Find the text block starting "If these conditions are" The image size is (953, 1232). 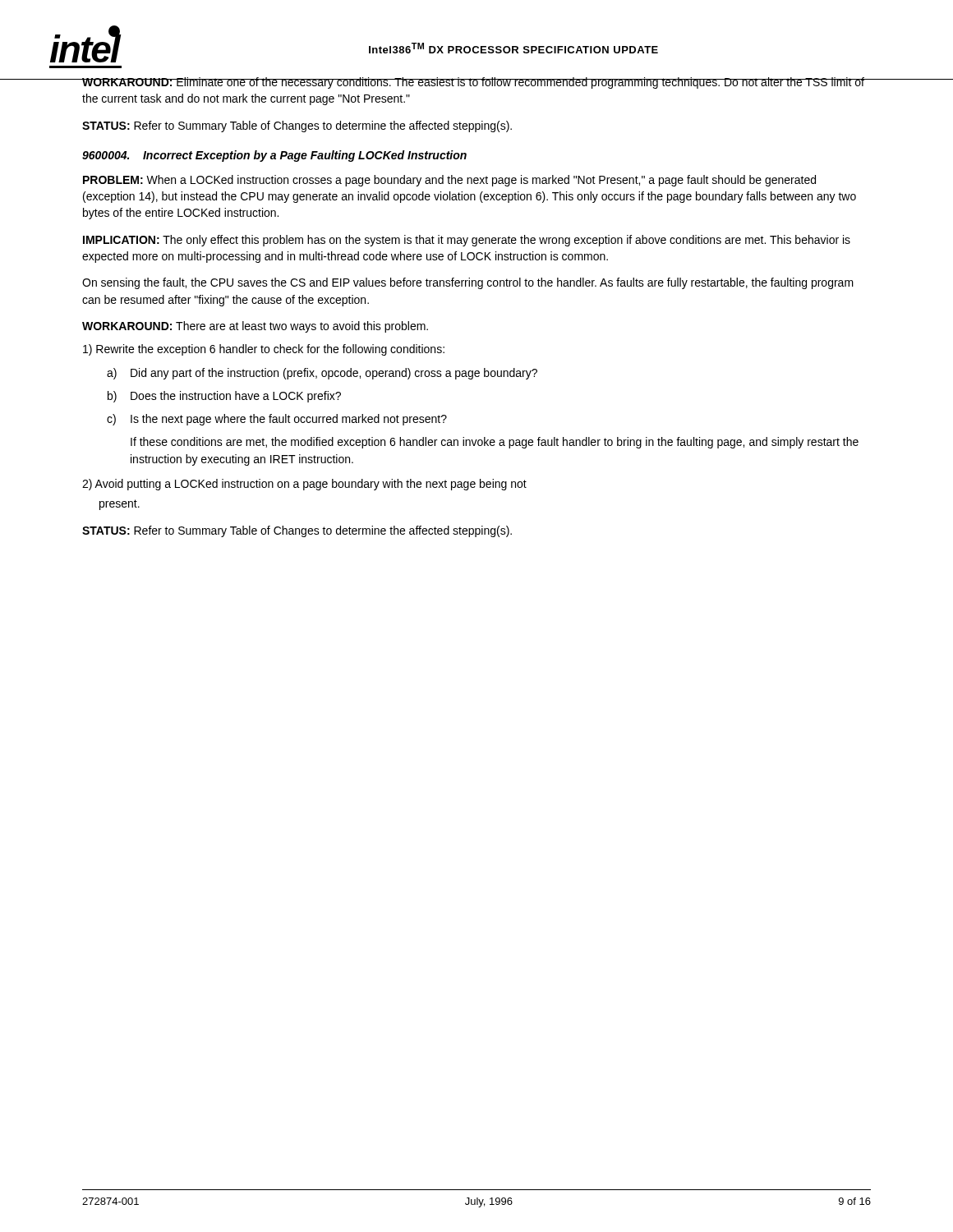[x=494, y=451]
